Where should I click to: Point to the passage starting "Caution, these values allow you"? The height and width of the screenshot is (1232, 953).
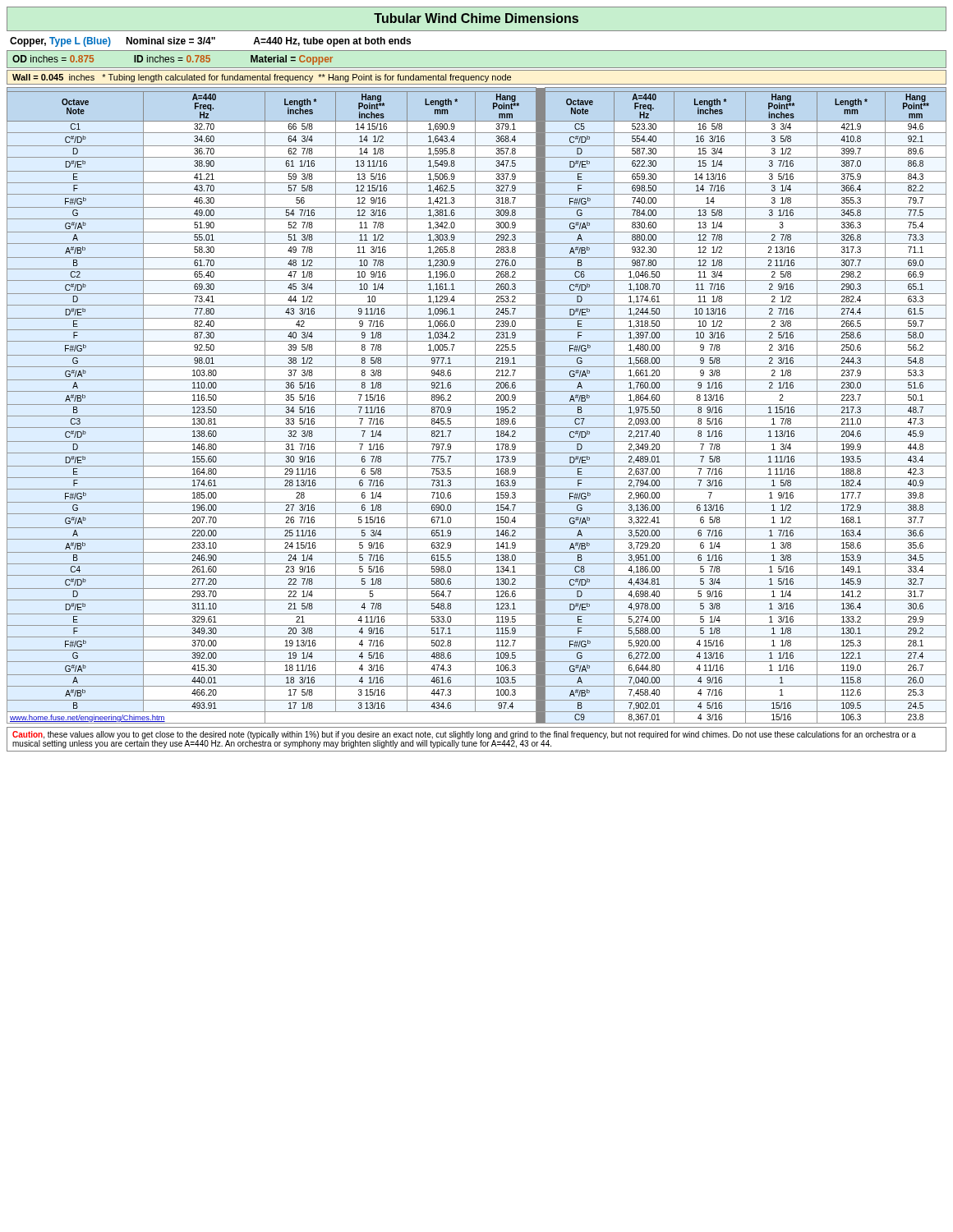[x=464, y=739]
